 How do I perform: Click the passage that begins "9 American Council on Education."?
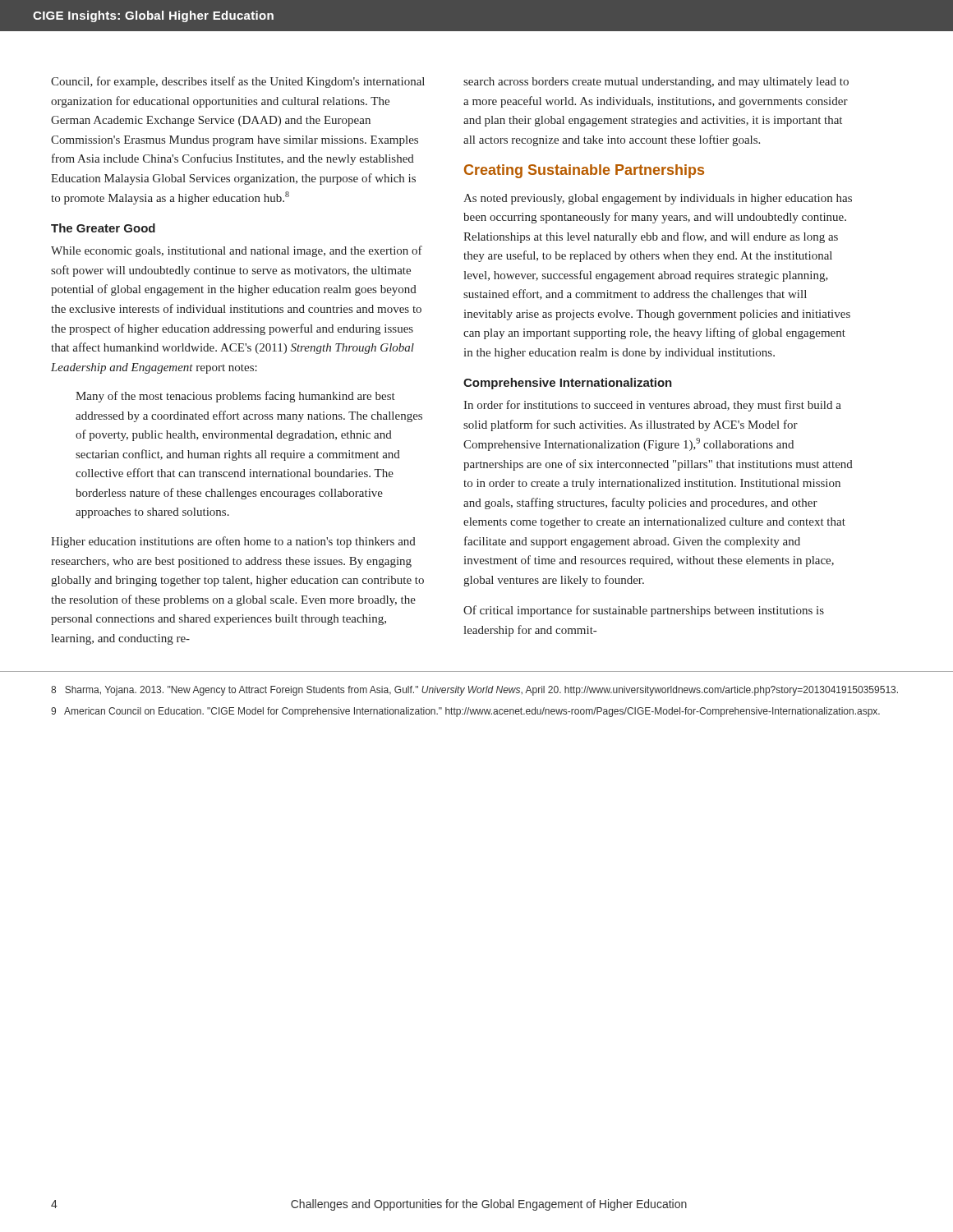pos(476,712)
